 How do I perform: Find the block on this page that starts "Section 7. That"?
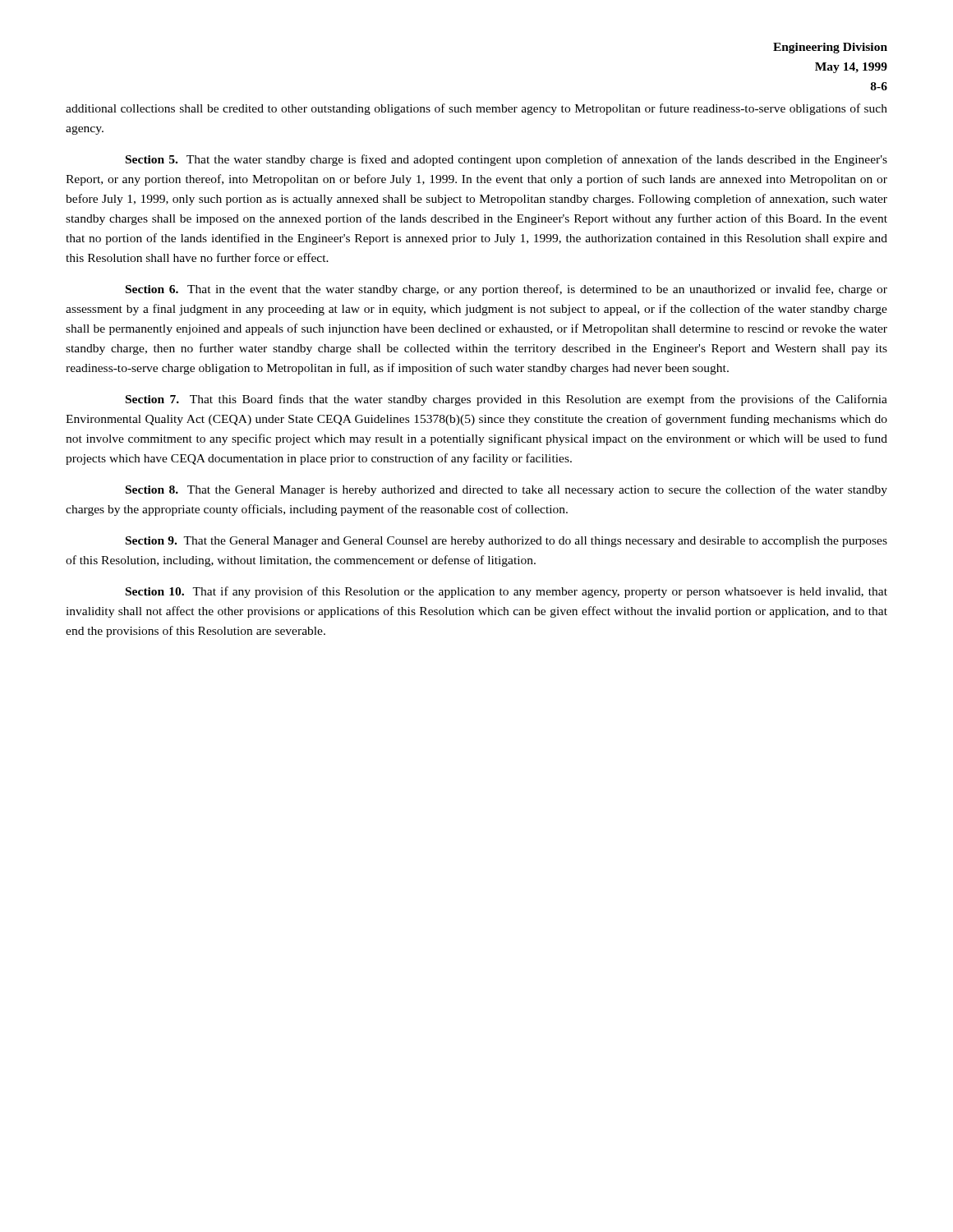tap(476, 429)
